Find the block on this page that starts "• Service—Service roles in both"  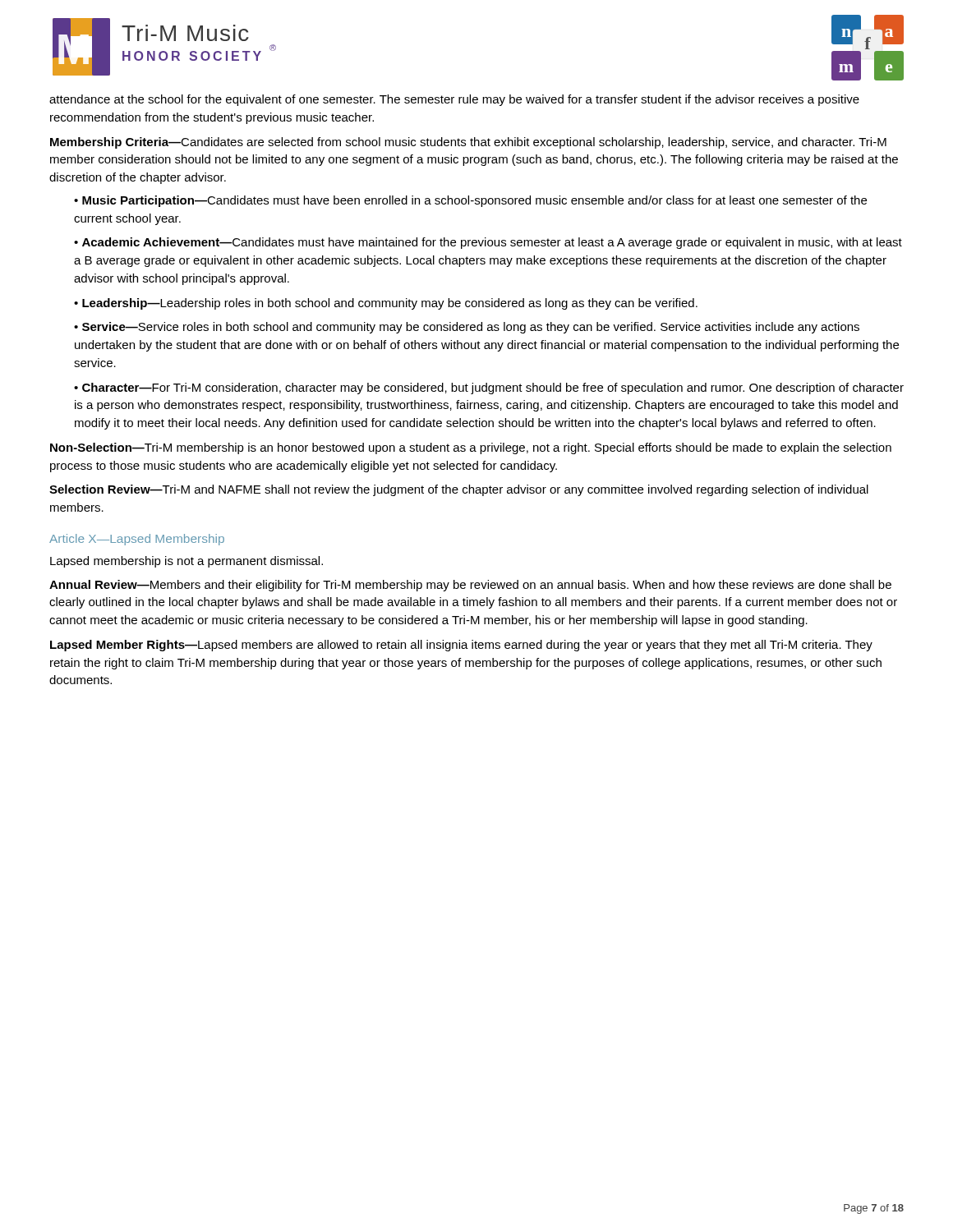(x=487, y=345)
